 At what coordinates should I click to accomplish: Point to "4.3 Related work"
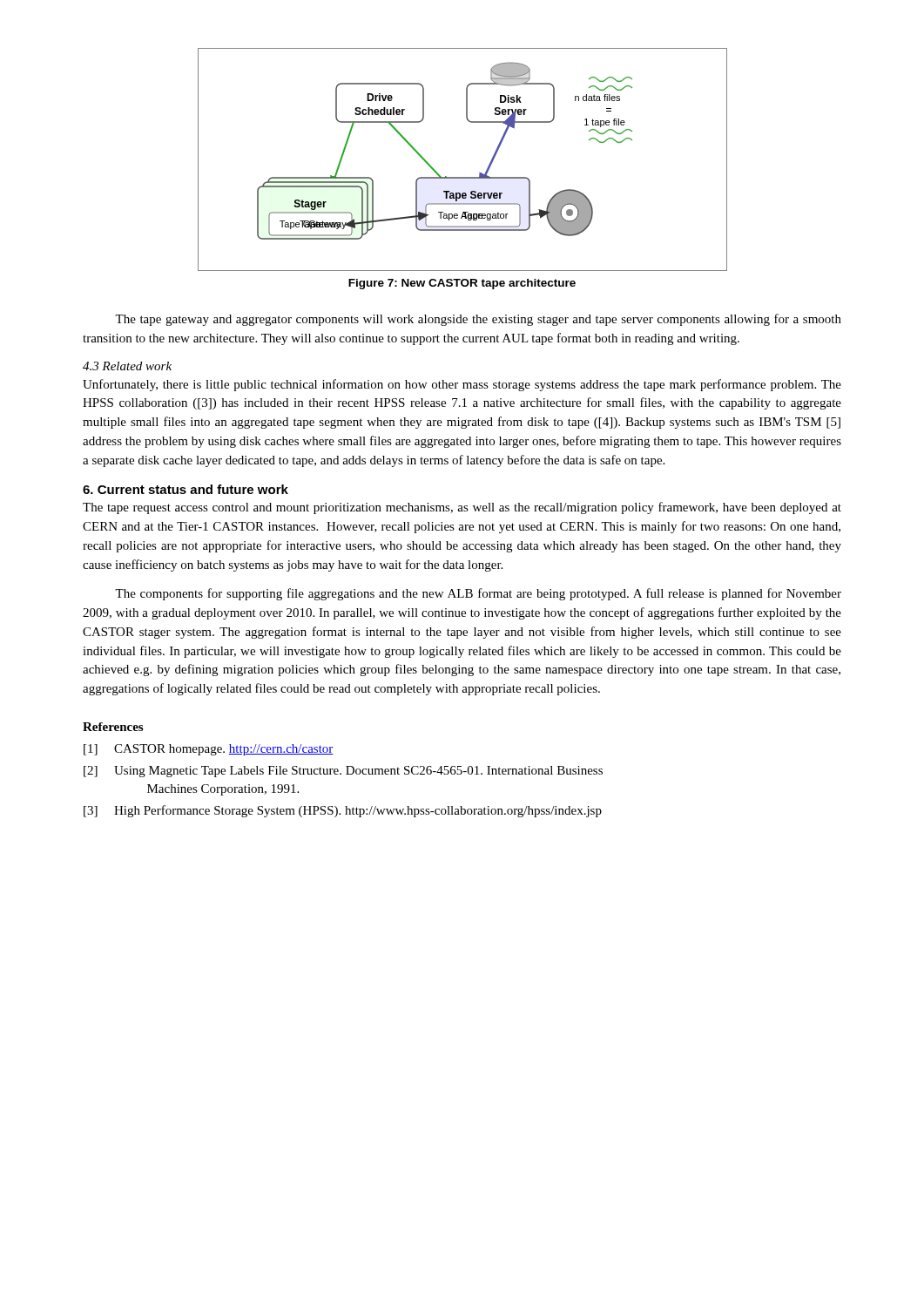pyautogui.click(x=127, y=366)
